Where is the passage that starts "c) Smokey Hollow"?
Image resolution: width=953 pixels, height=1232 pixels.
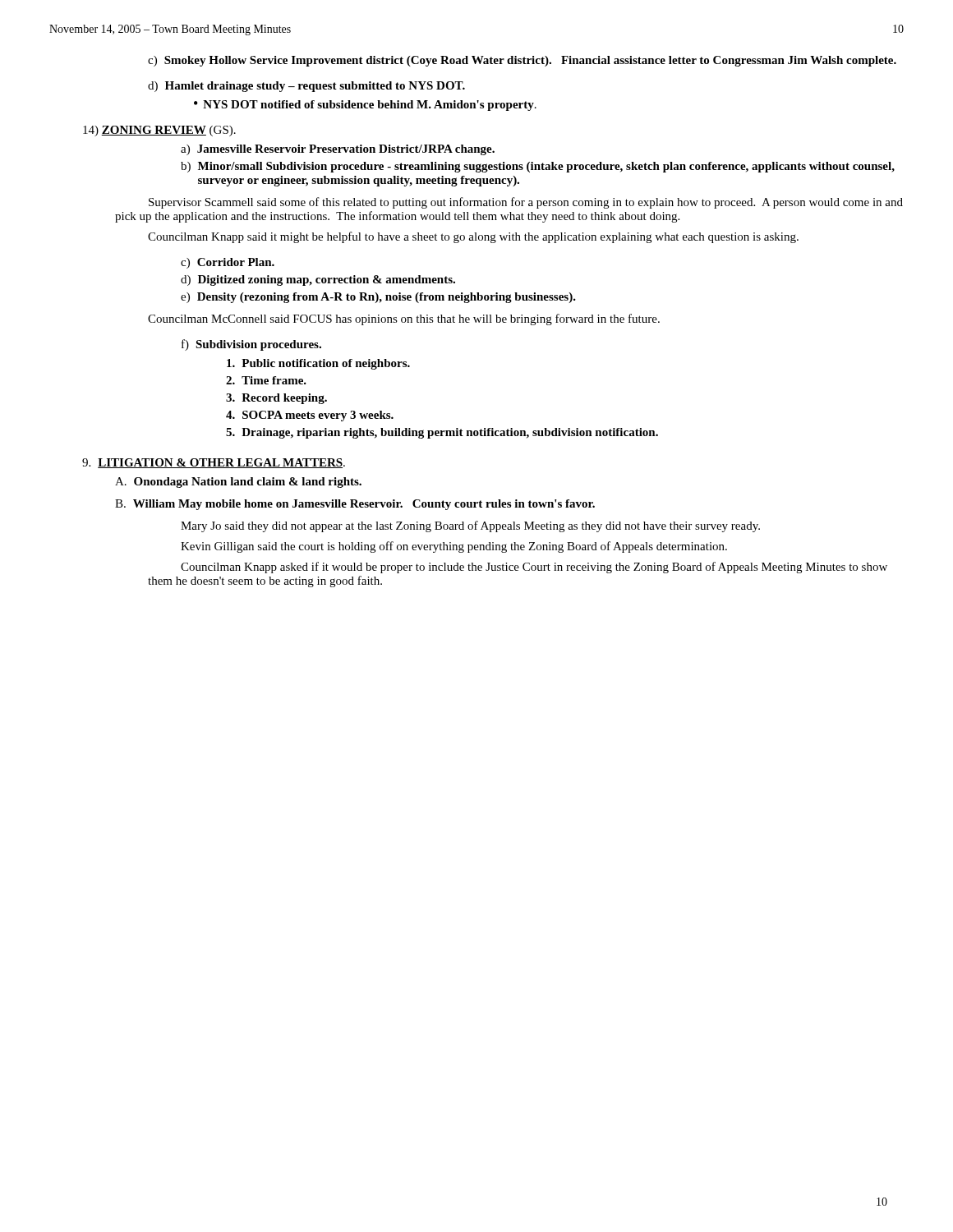click(x=522, y=60)
